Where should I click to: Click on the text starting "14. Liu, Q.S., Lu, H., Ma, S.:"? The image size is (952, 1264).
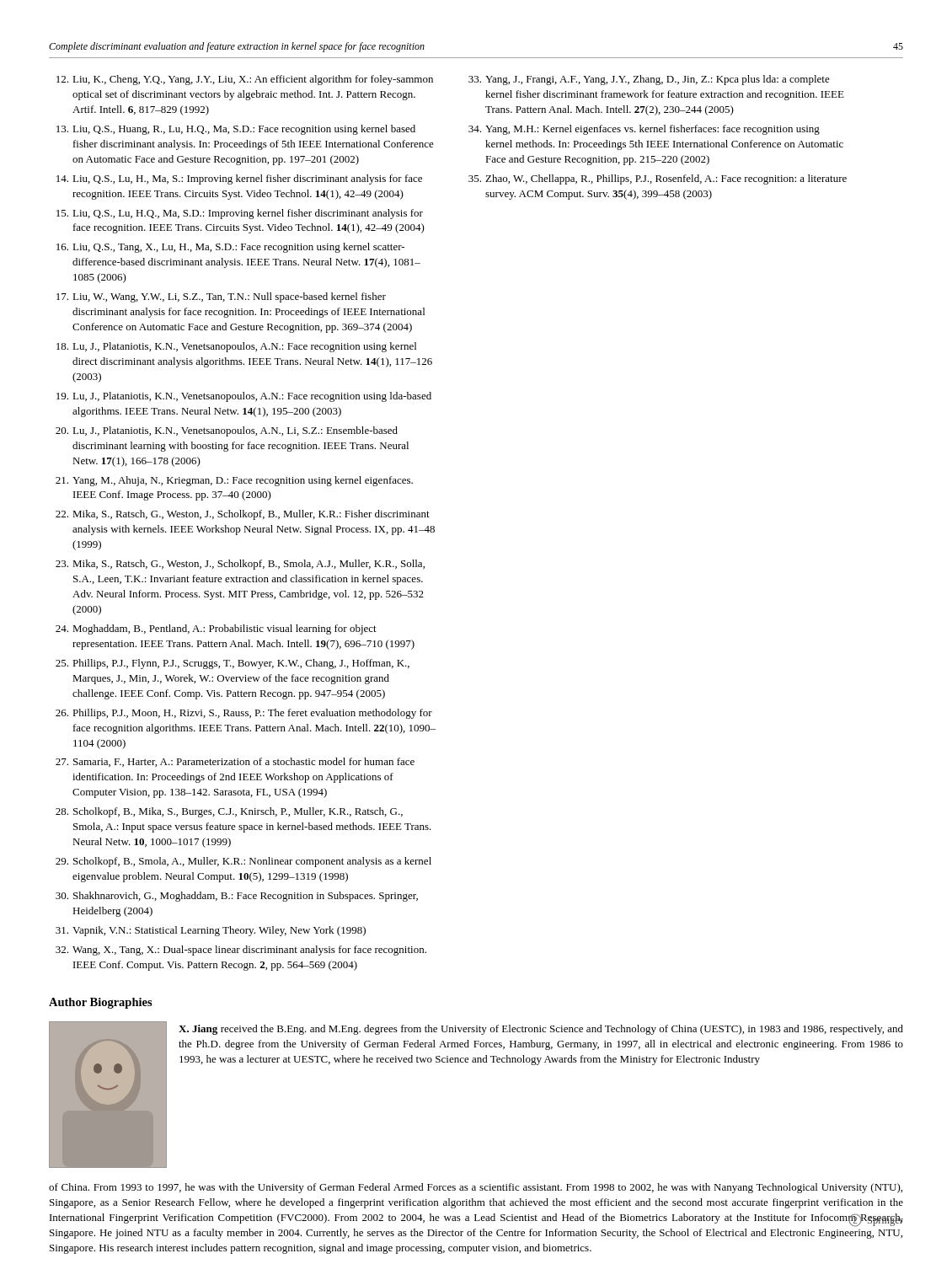point(243,186)
